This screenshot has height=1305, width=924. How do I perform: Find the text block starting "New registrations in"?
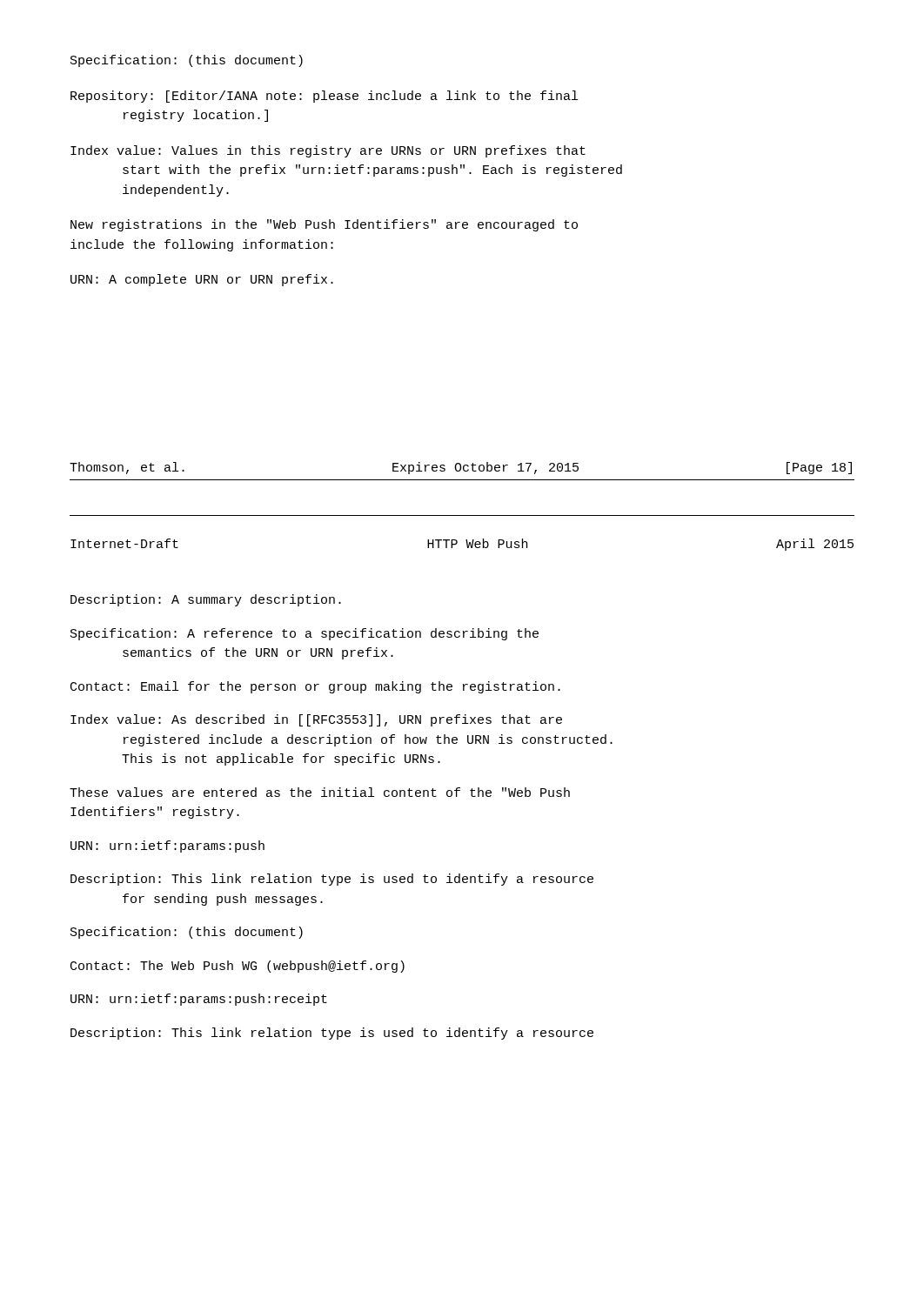coord(324,236)
